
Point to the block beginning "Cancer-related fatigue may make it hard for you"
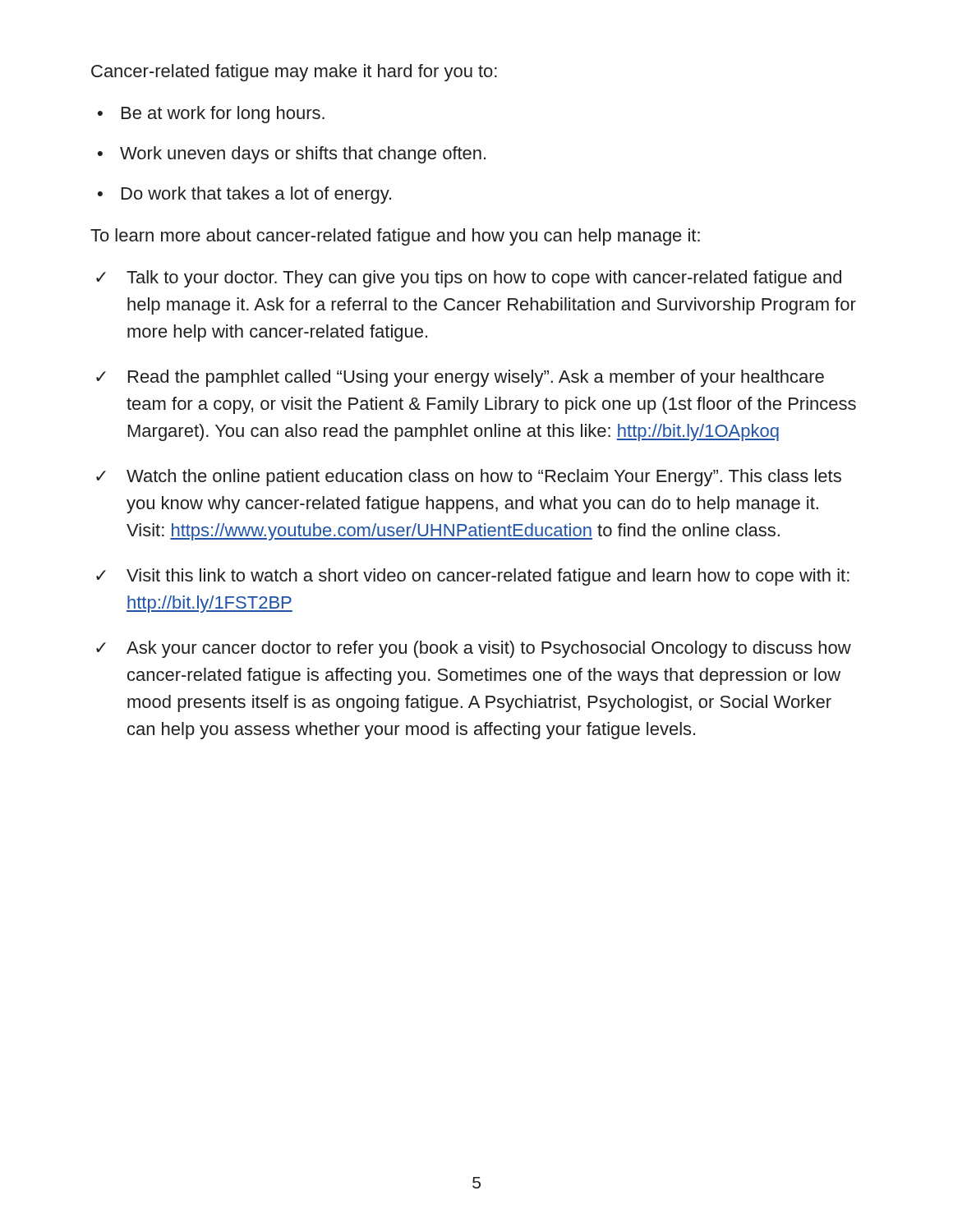pyautogui.click(x=294, y=71)
